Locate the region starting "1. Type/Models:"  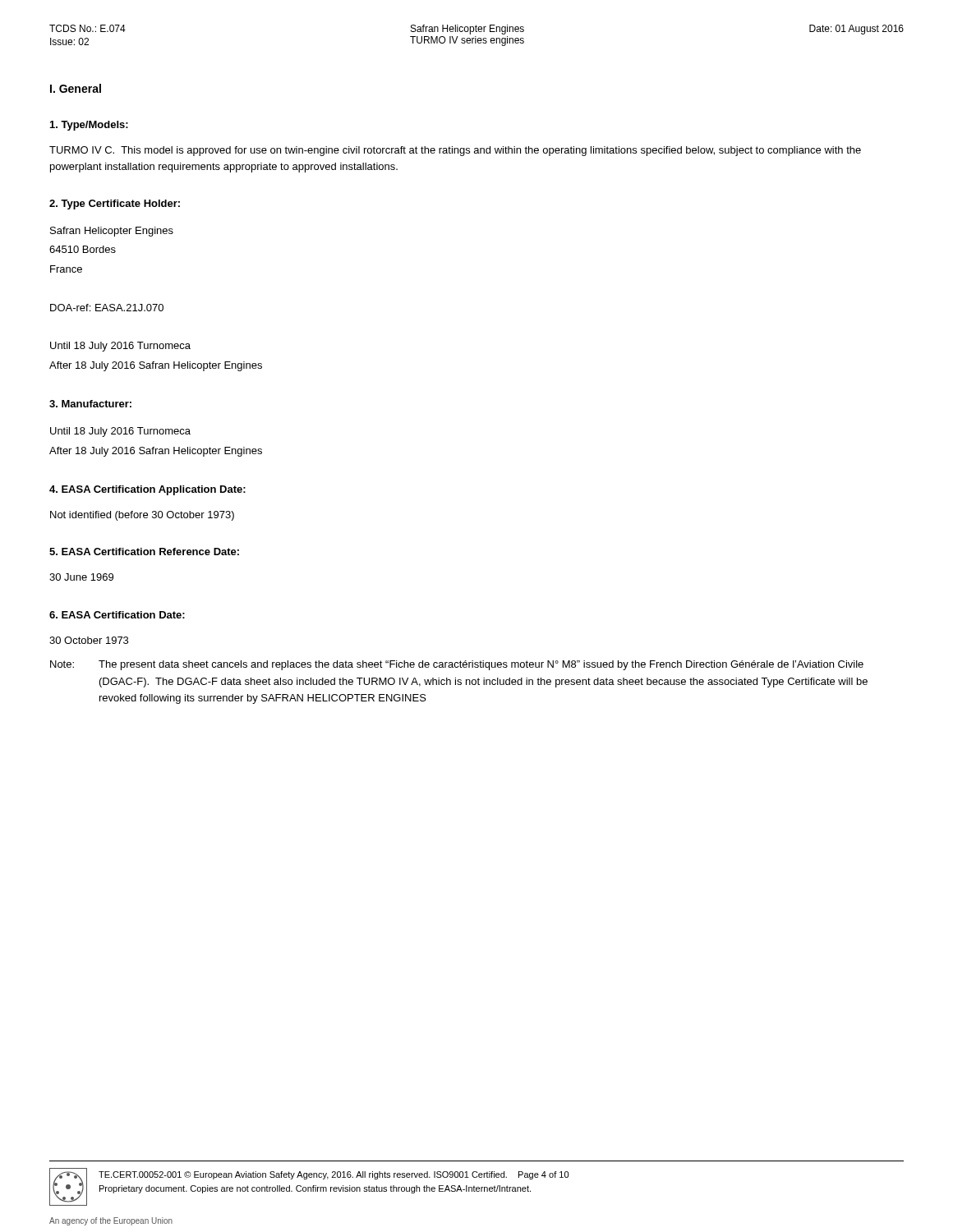coord(89,124)
